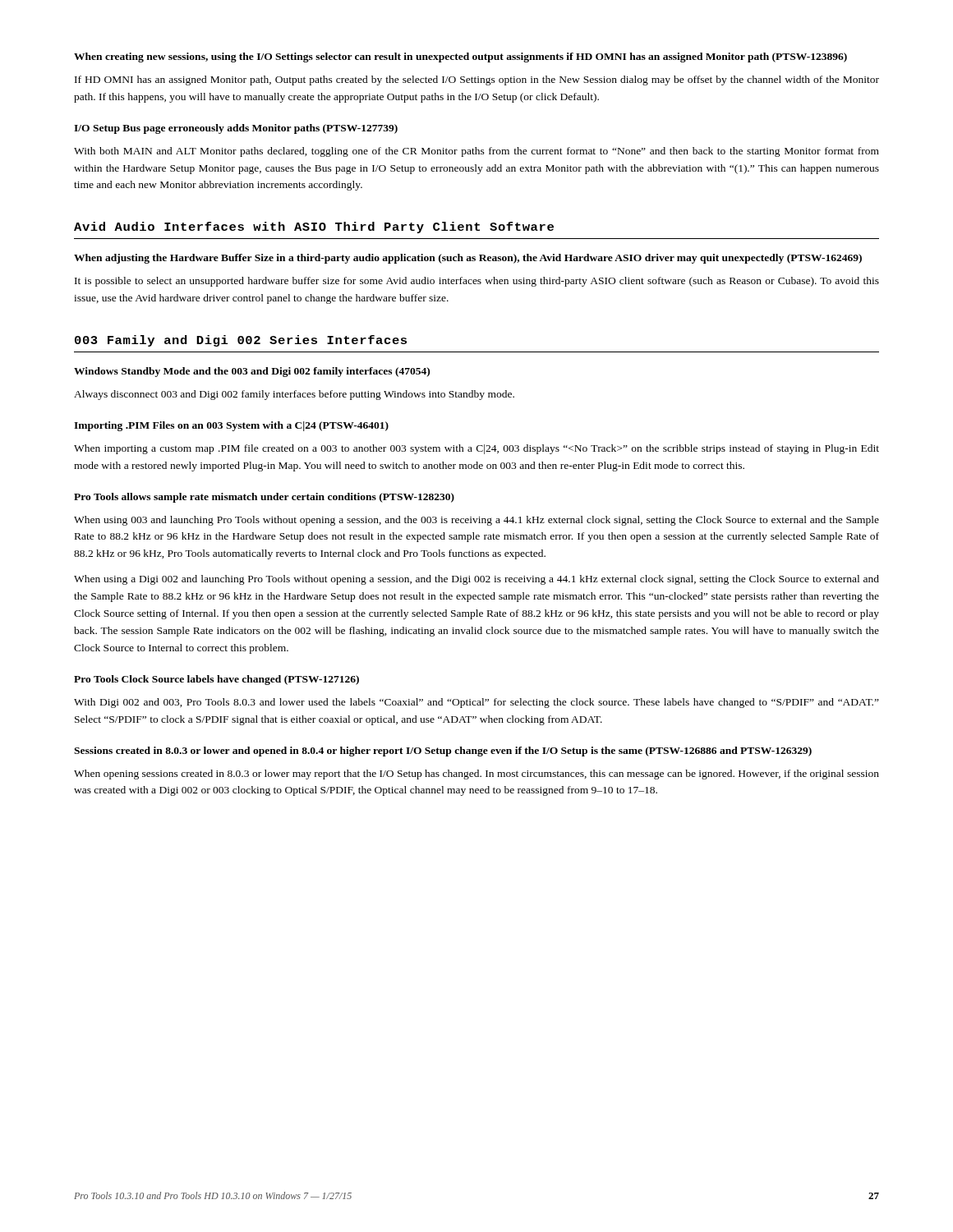Point to the text starting "When using a Digi 002"
The height and width of the screenshot is (1232, 953).
pyautogui.click(x=476, y=613)
